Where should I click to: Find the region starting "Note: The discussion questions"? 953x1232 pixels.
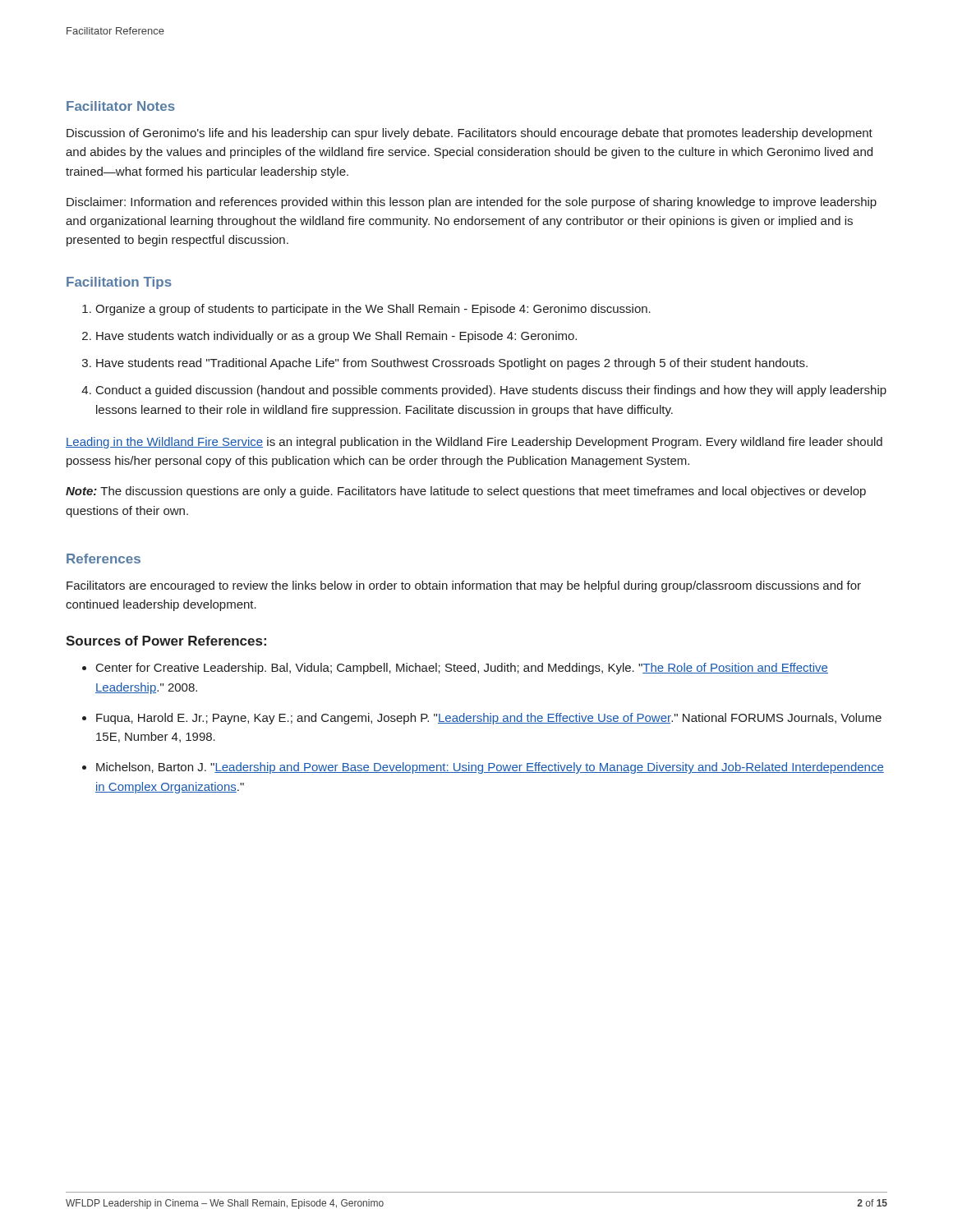tap(476, 501)
